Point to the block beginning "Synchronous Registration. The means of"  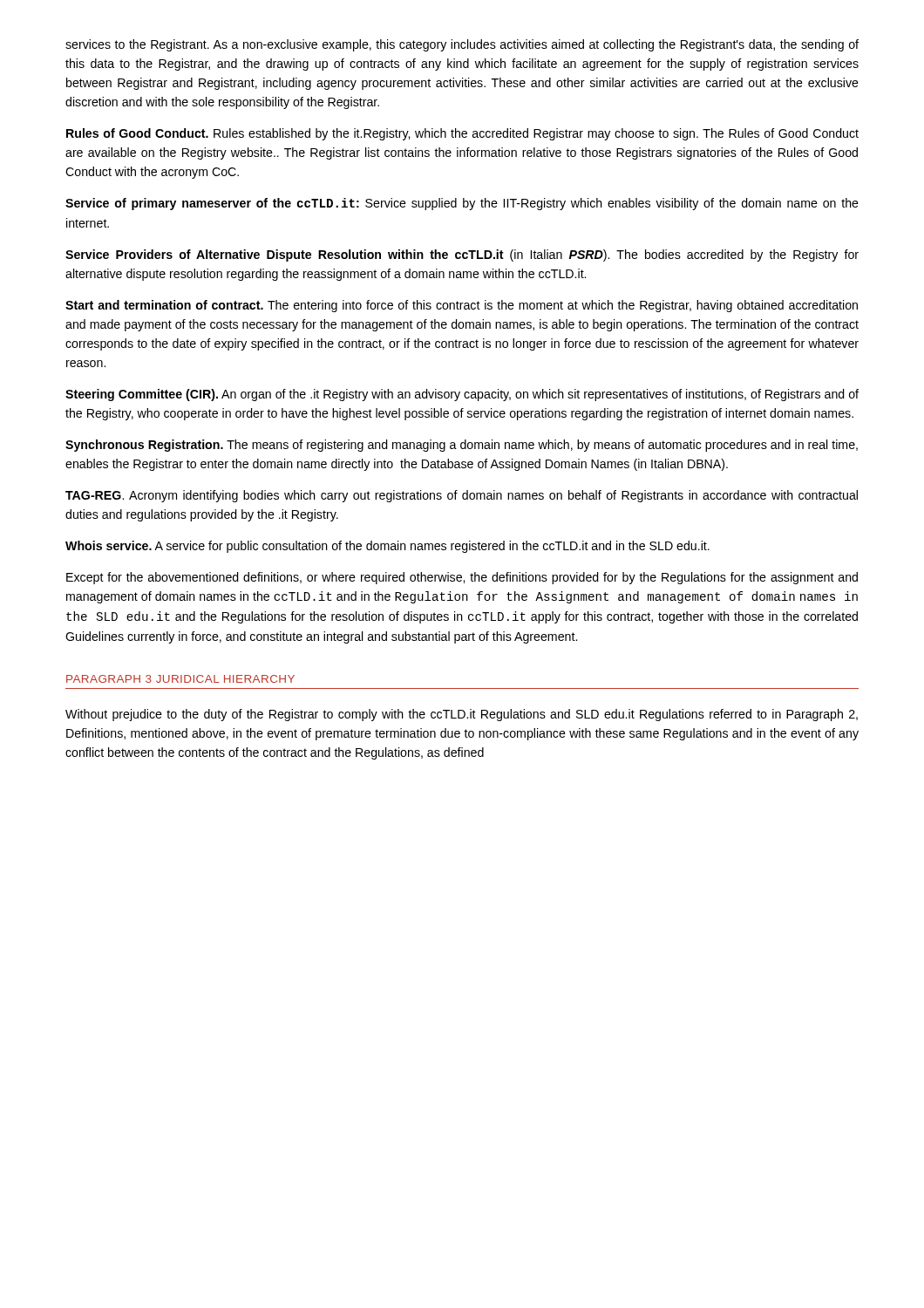click(462, 454)
